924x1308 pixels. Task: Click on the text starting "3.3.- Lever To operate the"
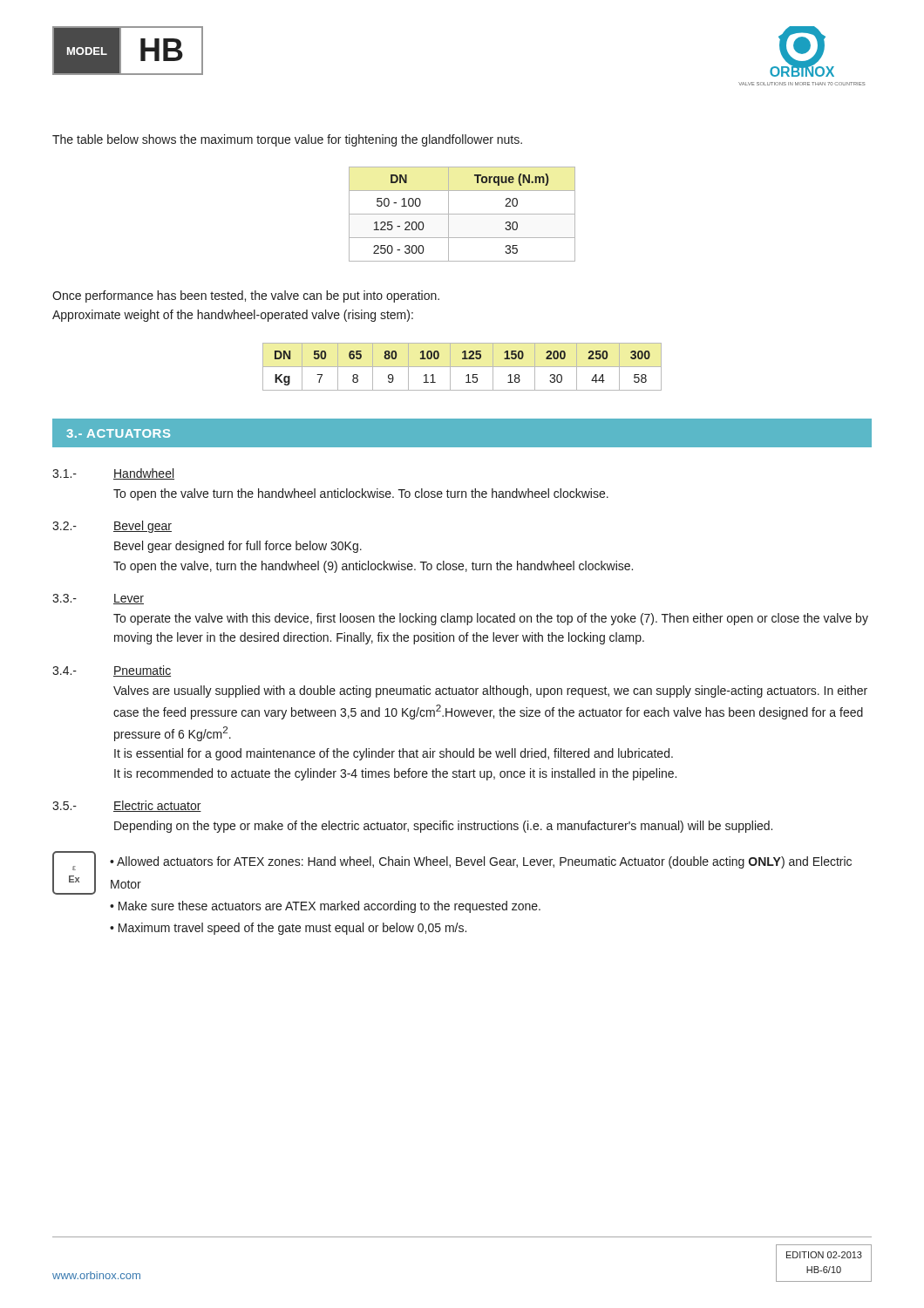(462, 619)
